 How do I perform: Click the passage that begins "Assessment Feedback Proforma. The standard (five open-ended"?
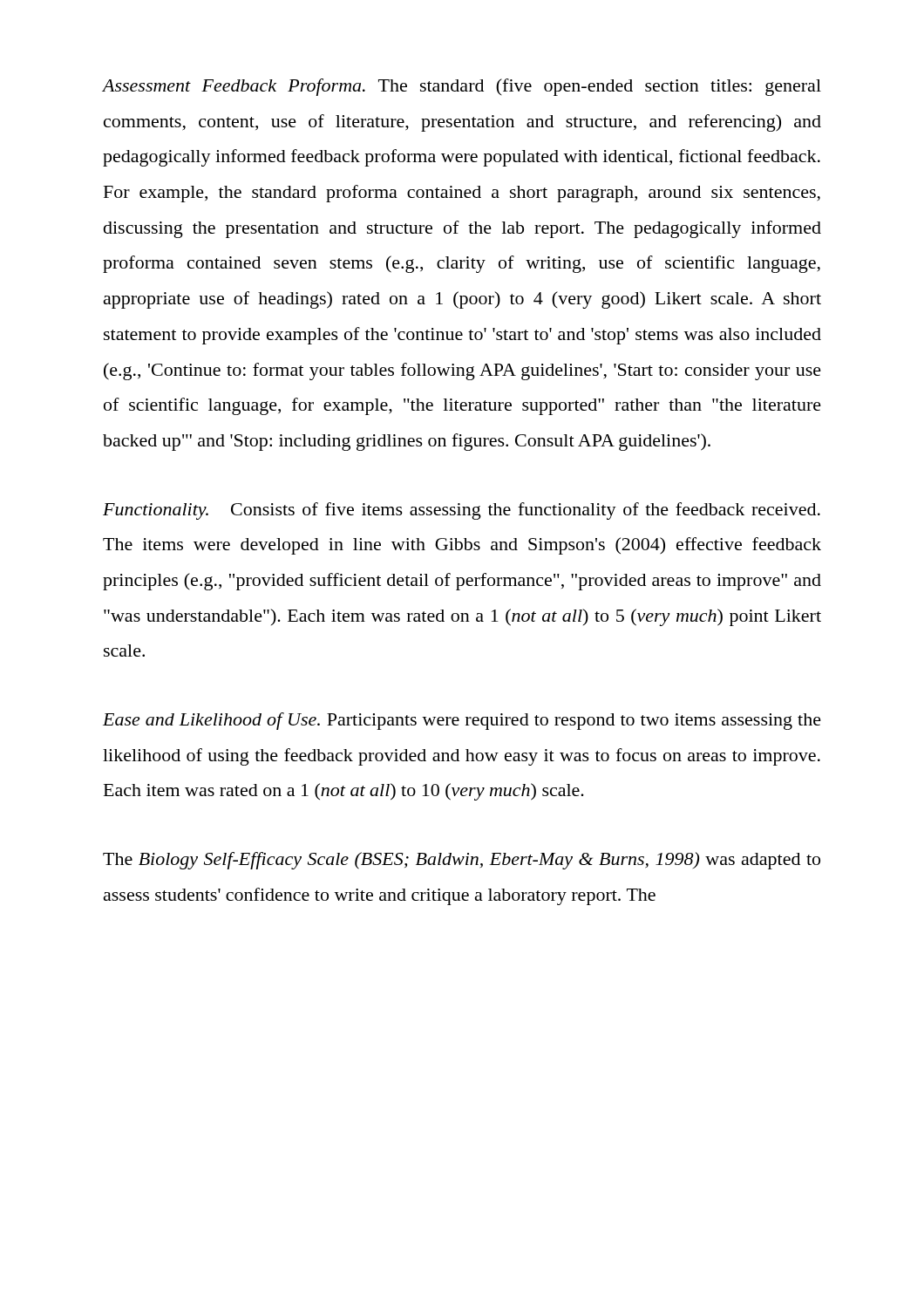462,262
